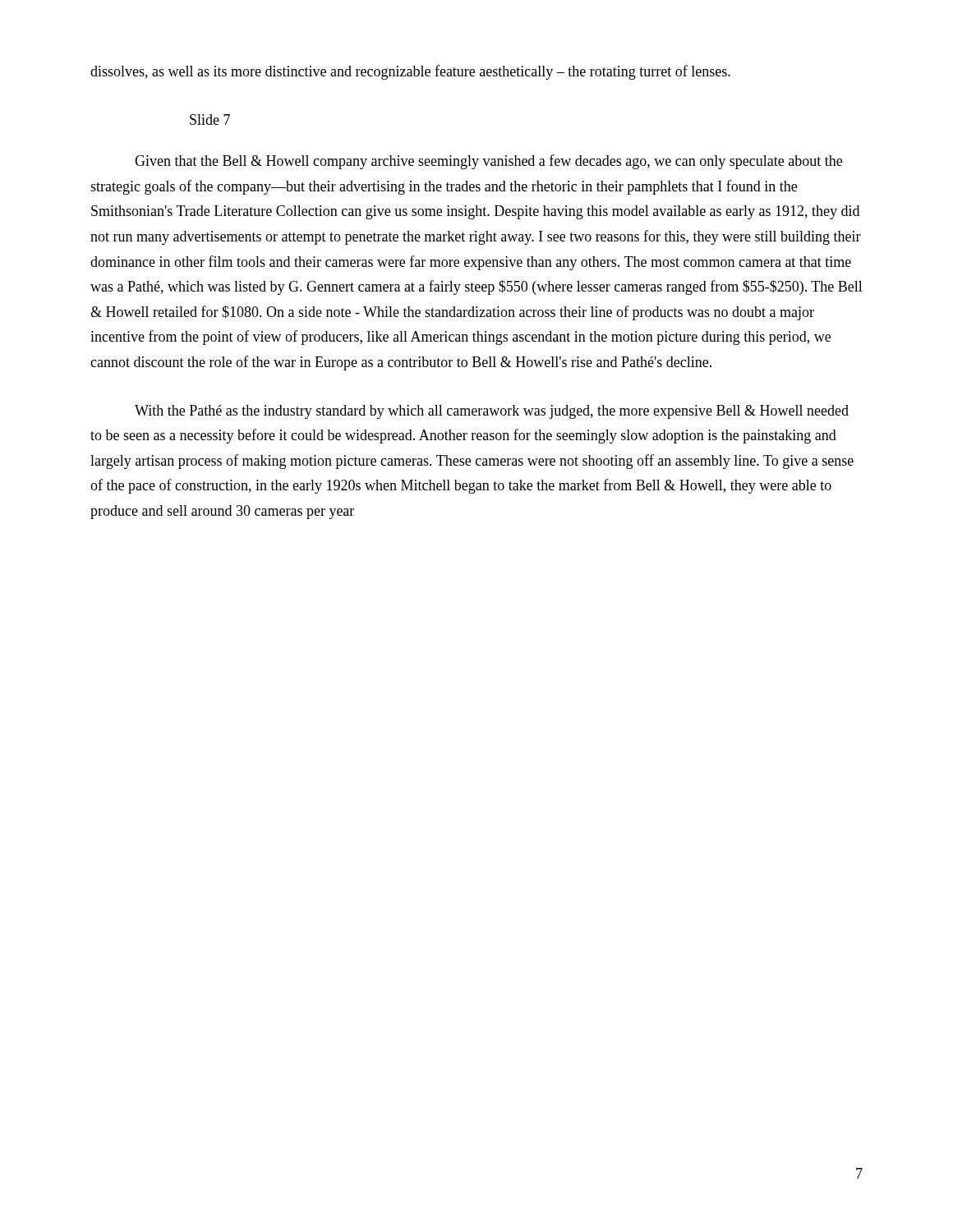Point to the region starting "Given that the Bell & Howell company"

pos(476,262)
